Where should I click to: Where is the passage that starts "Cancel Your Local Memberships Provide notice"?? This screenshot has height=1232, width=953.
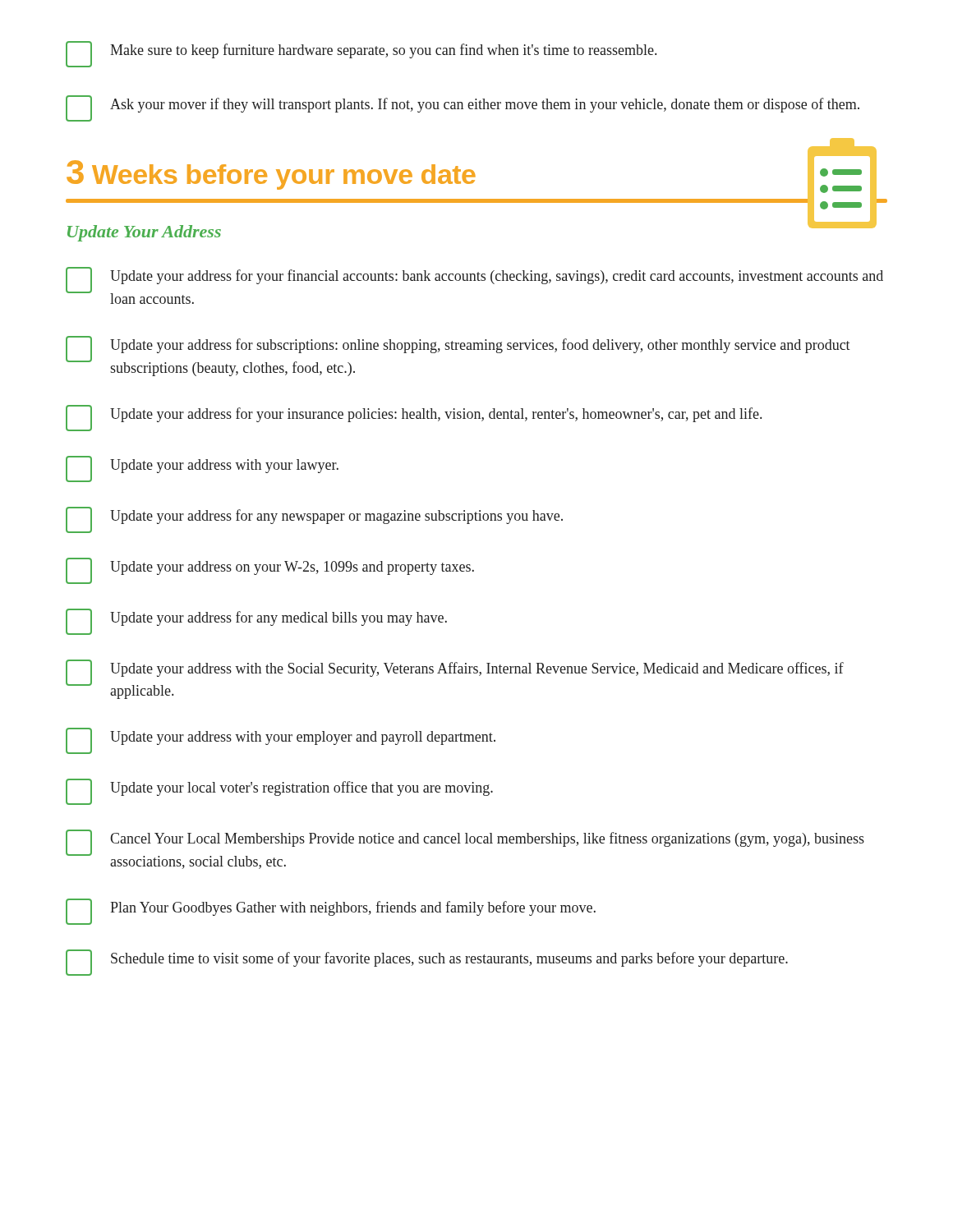click(476, 851)
